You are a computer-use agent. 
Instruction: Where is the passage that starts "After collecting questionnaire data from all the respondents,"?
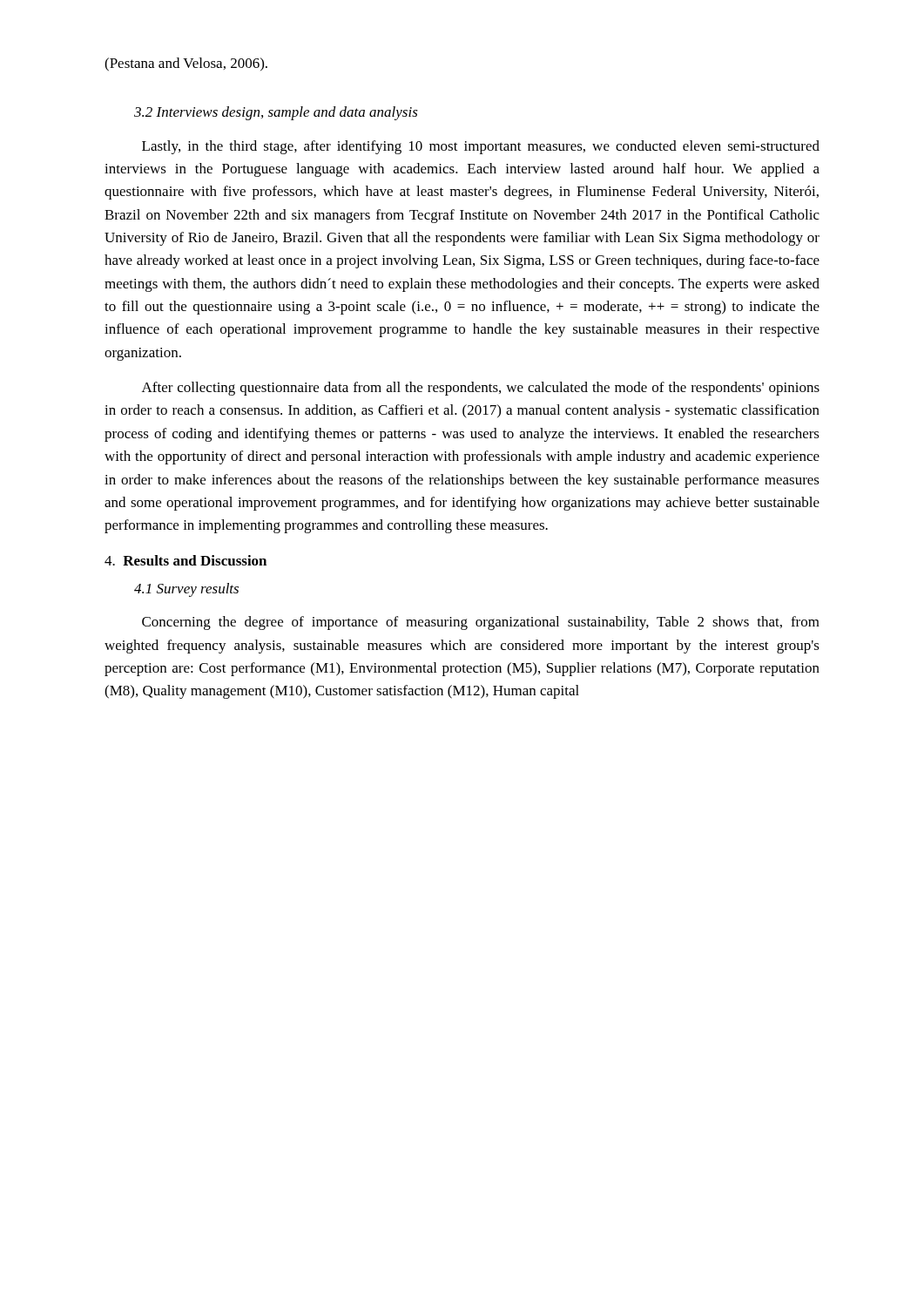point(462,457)
